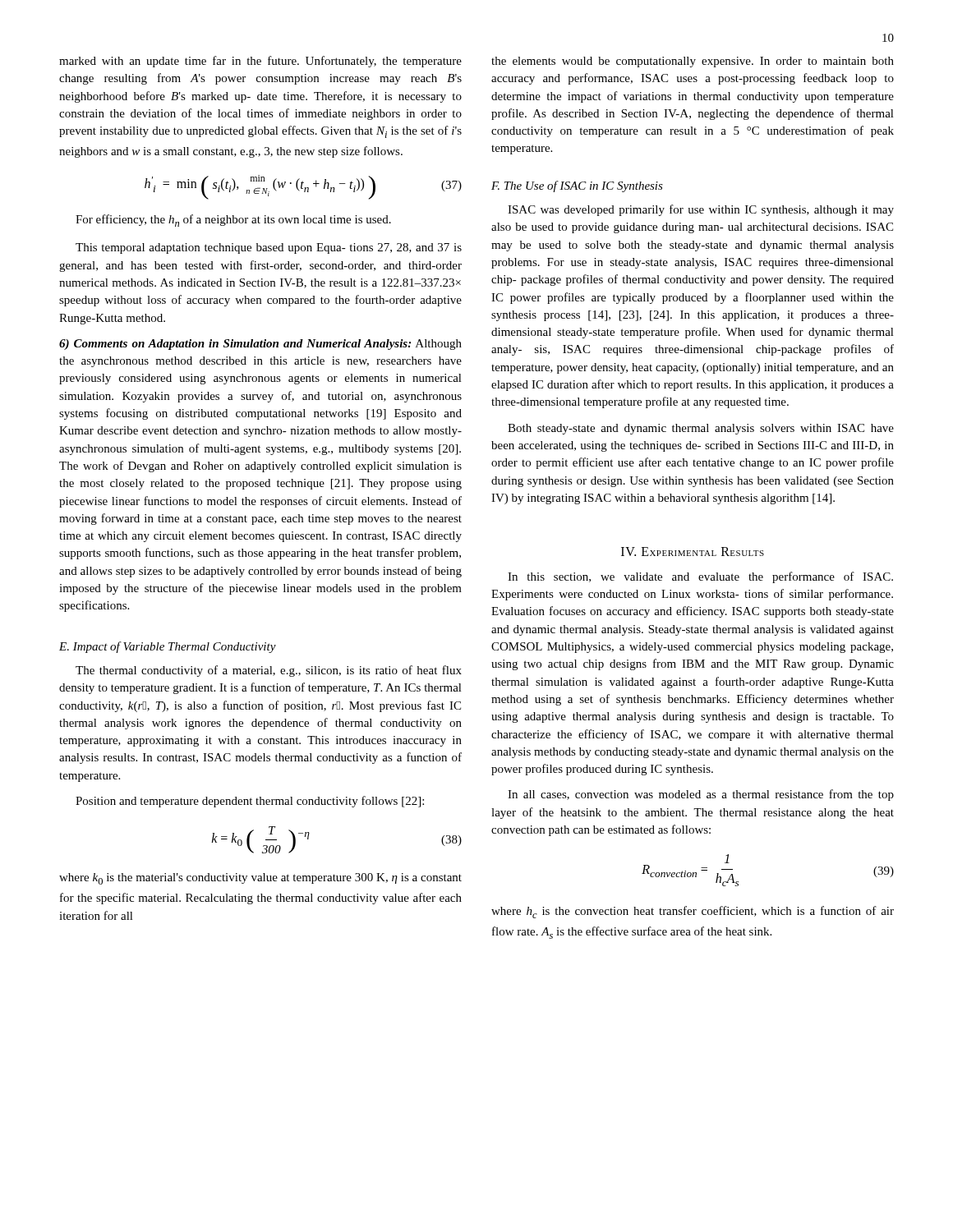953x1232 pixels.
Task: Select the text block starting "Rconvection = 1 hcAs (39)"
Action: coord(727,859)
